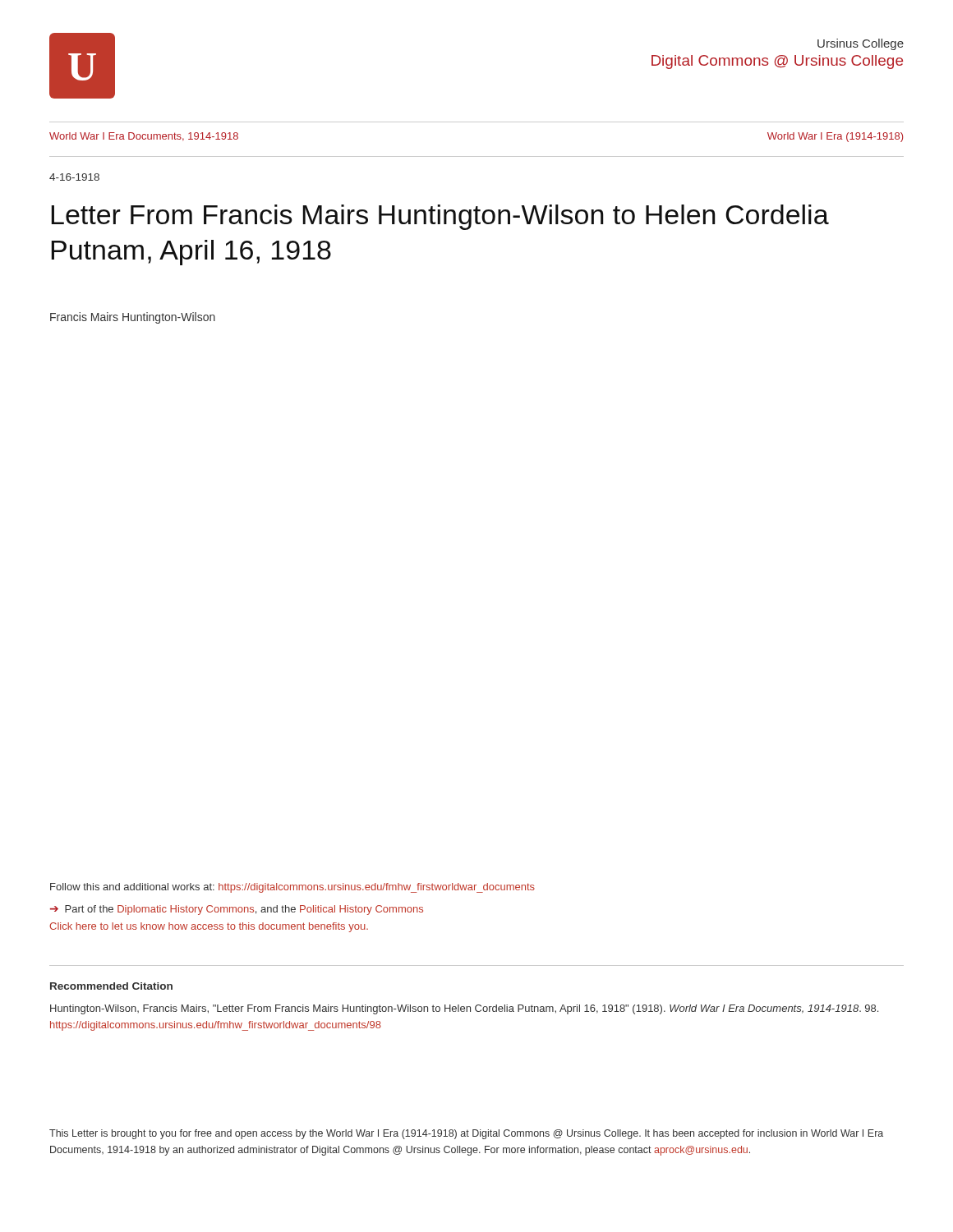Find the text starting "➔ Part of the Diplomatic"

(x=236, y=908)
